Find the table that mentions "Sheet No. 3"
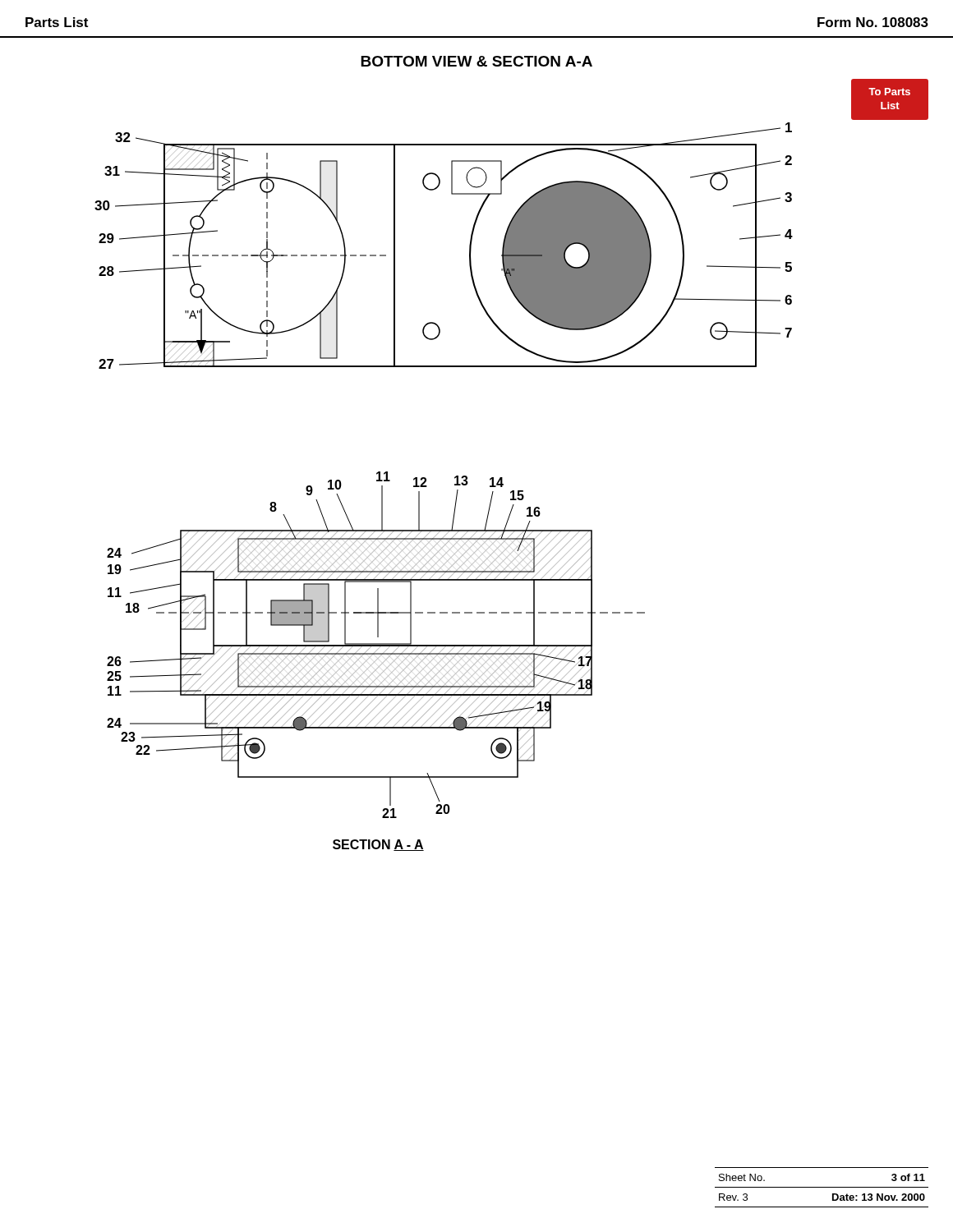 point(822,1187)
